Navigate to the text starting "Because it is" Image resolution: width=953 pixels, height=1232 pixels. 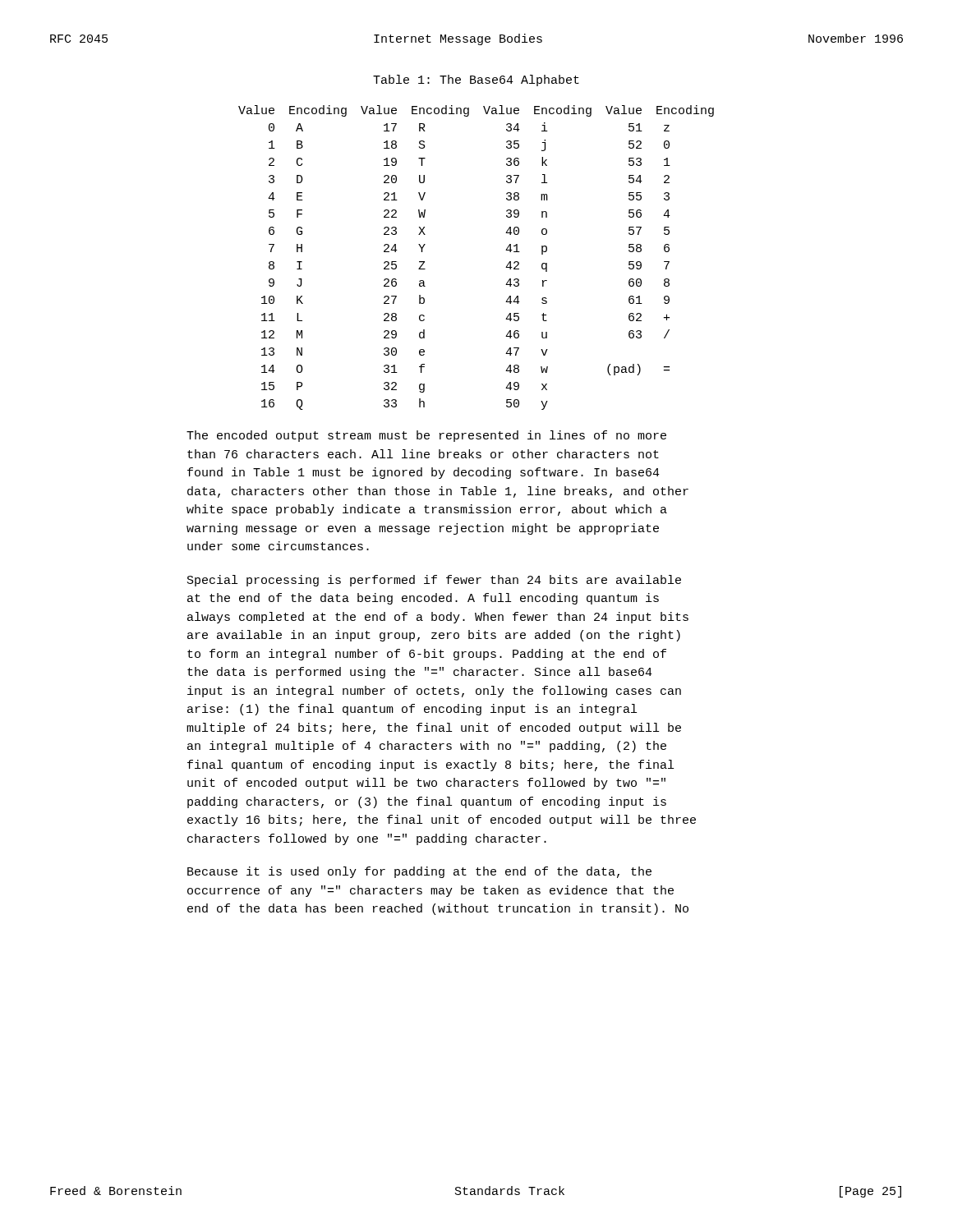tap(427, 891)
